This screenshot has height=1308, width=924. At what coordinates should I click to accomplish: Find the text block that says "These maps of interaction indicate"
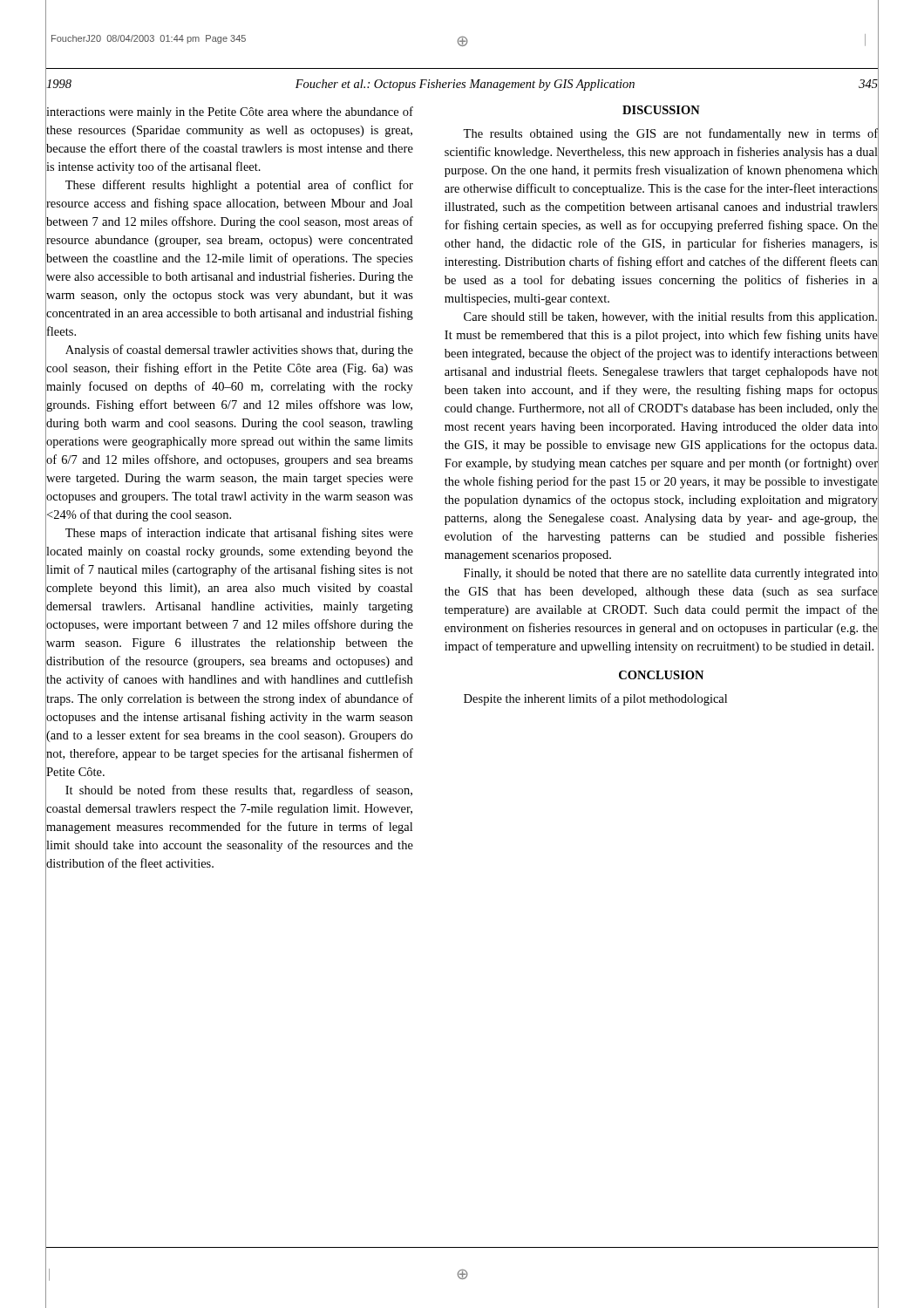coord(230,653)
